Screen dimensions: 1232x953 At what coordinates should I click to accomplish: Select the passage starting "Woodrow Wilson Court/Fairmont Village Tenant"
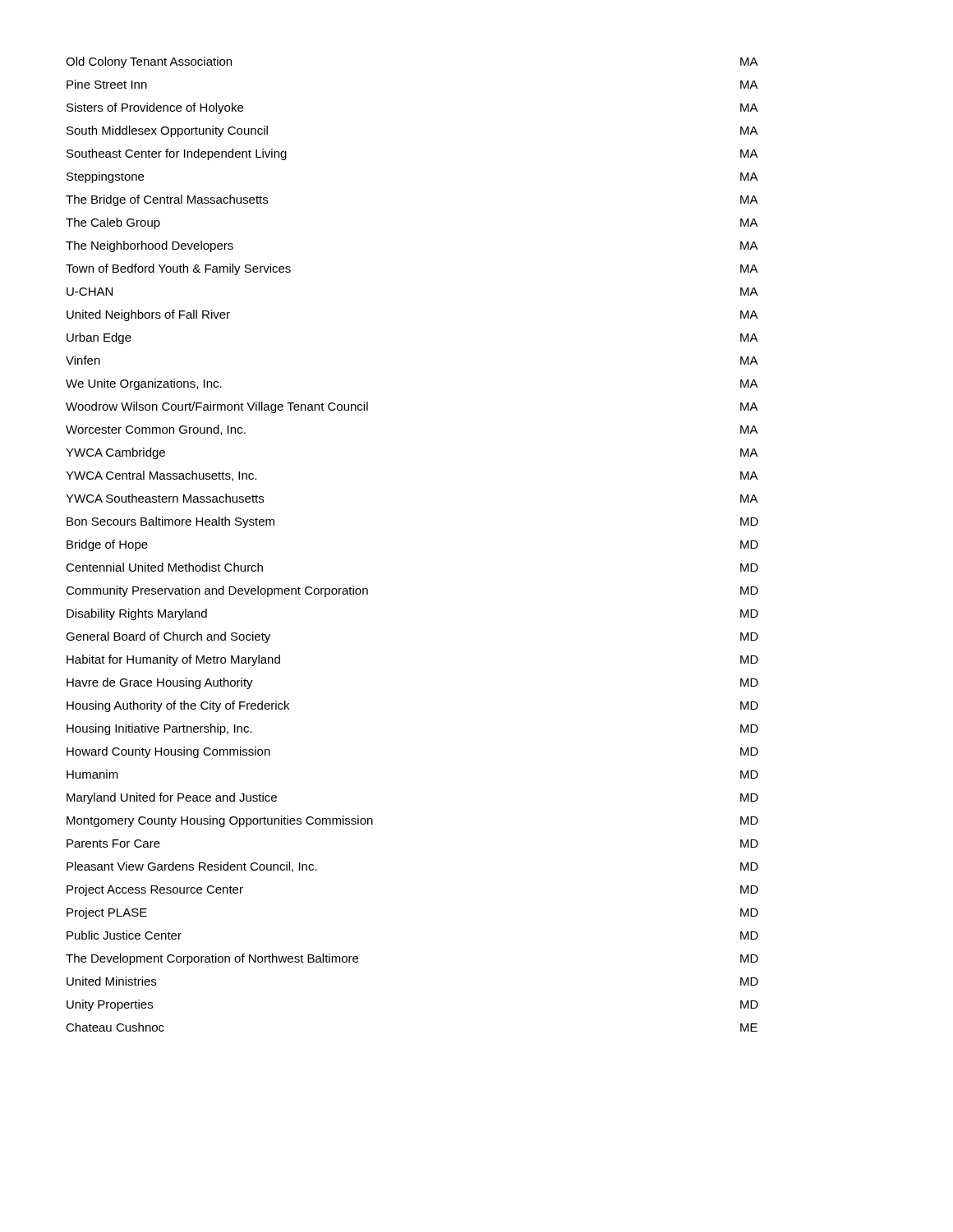point(214,407)
